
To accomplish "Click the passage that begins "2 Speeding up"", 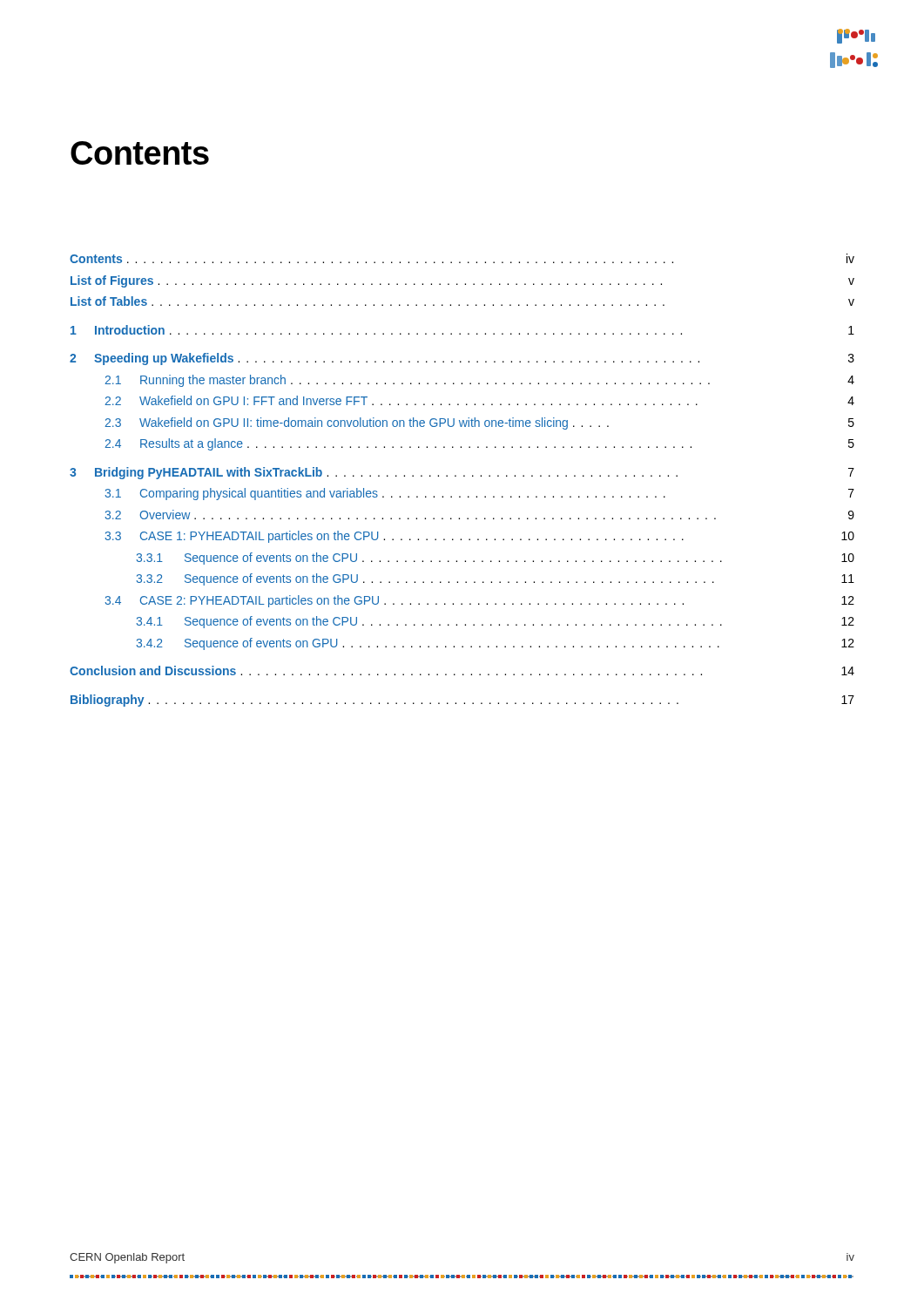I will [x=462, y=358].
